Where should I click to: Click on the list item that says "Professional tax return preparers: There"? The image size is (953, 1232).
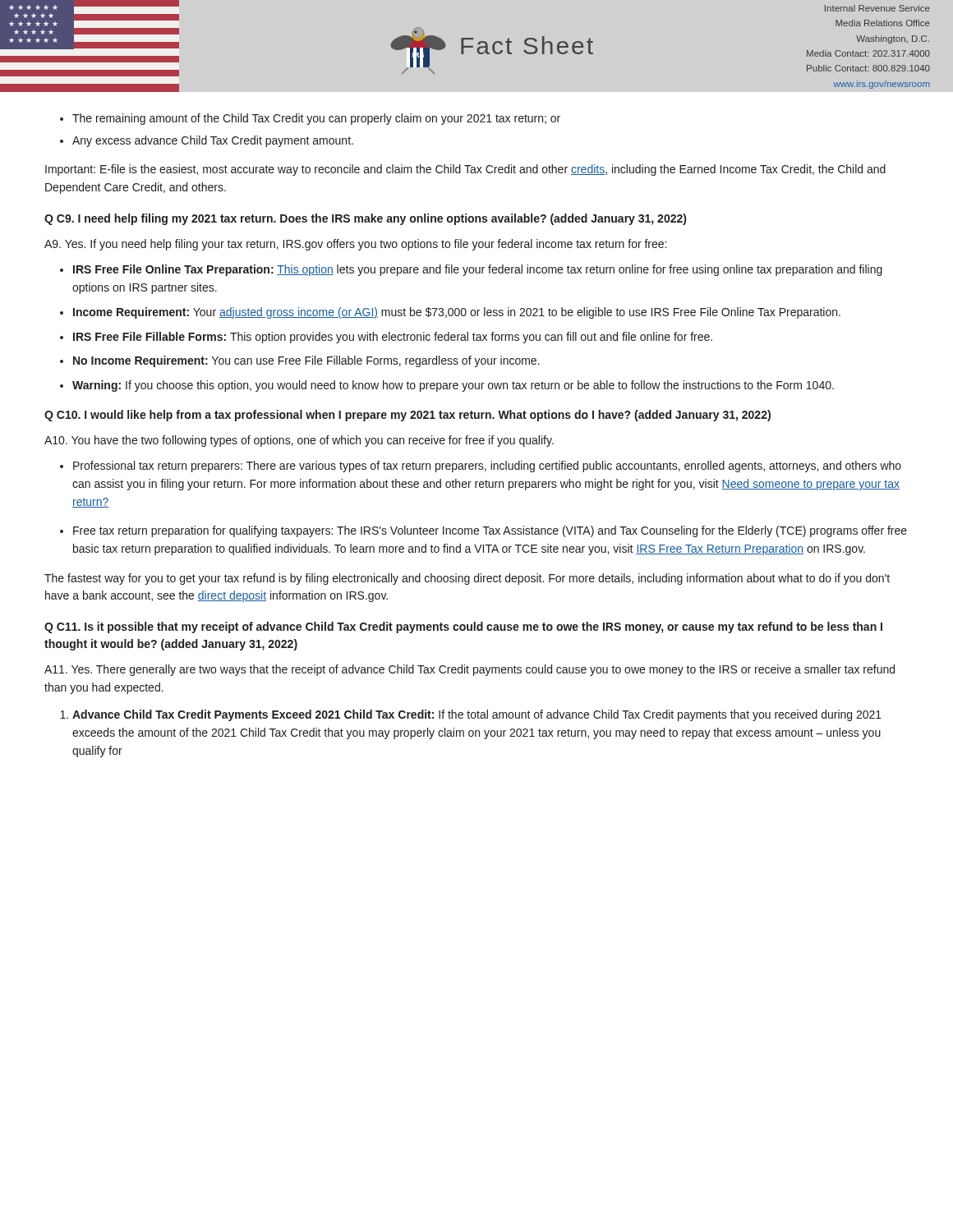click(x=487, y=484)
